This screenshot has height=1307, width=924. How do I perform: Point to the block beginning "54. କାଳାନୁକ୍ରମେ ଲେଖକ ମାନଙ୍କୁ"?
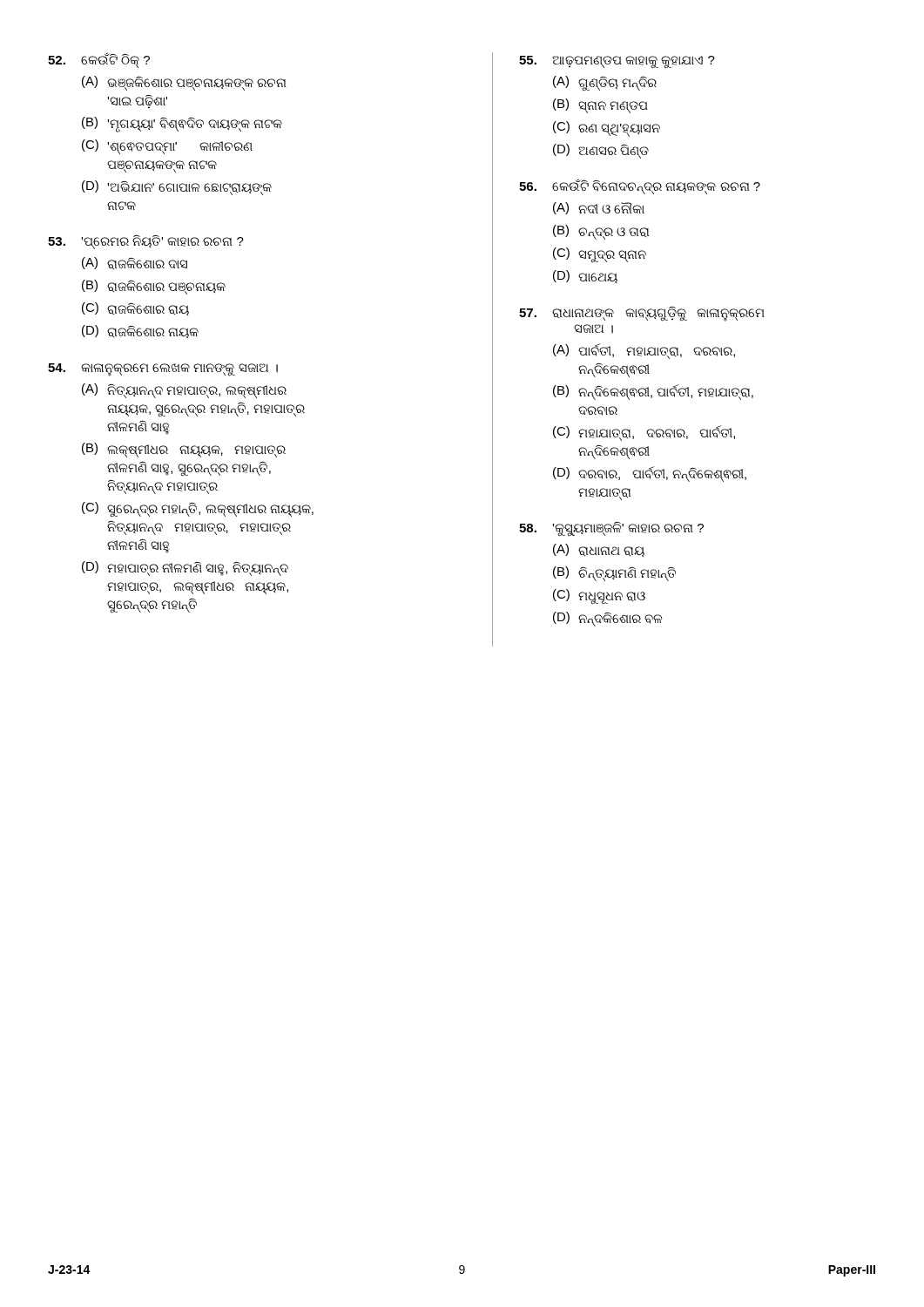tap(163, 370)
